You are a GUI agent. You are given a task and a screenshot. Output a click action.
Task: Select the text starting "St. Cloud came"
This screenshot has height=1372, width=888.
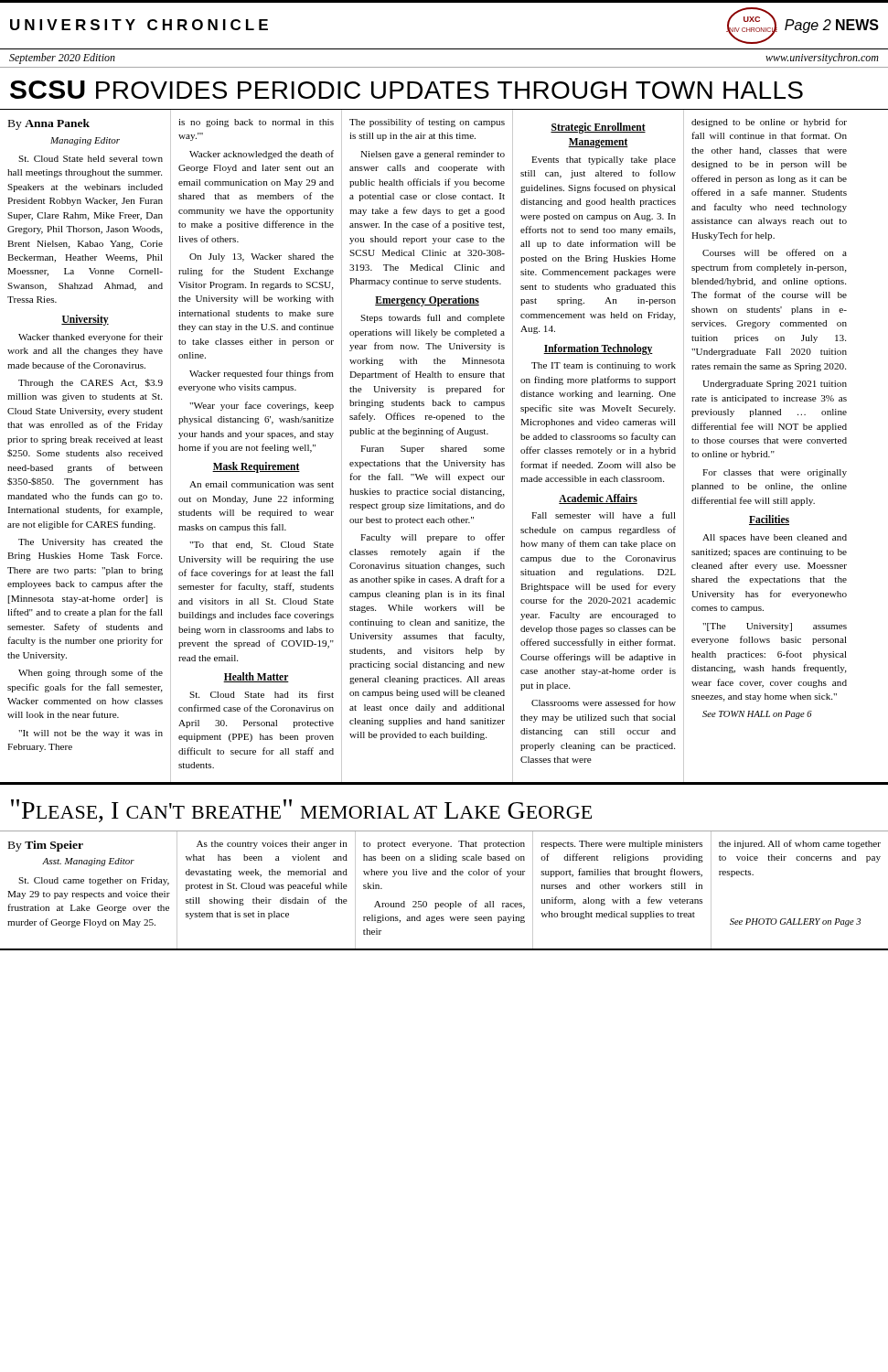pos(88,901)
